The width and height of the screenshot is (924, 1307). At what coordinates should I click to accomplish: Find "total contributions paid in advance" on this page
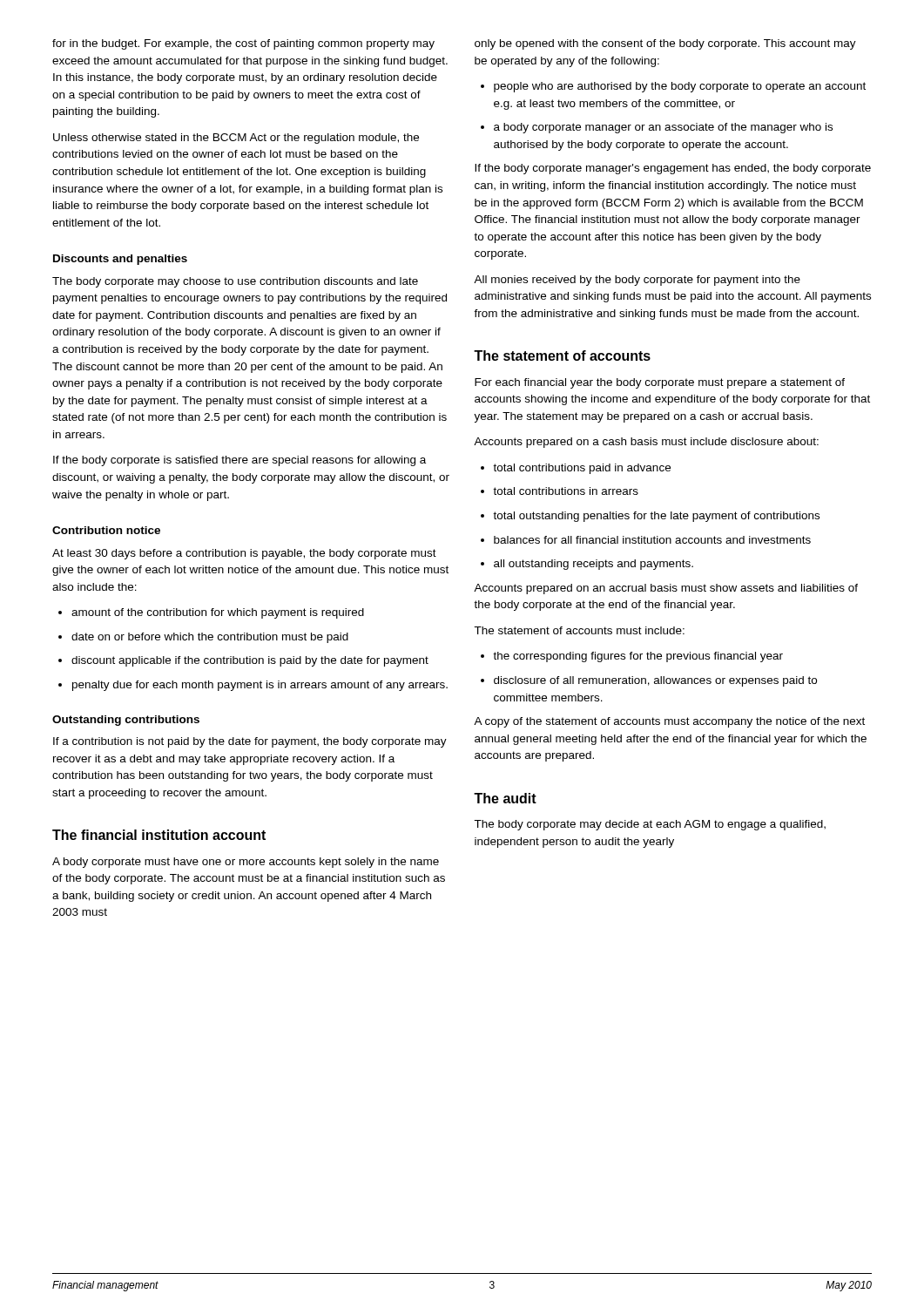(673, 468)
